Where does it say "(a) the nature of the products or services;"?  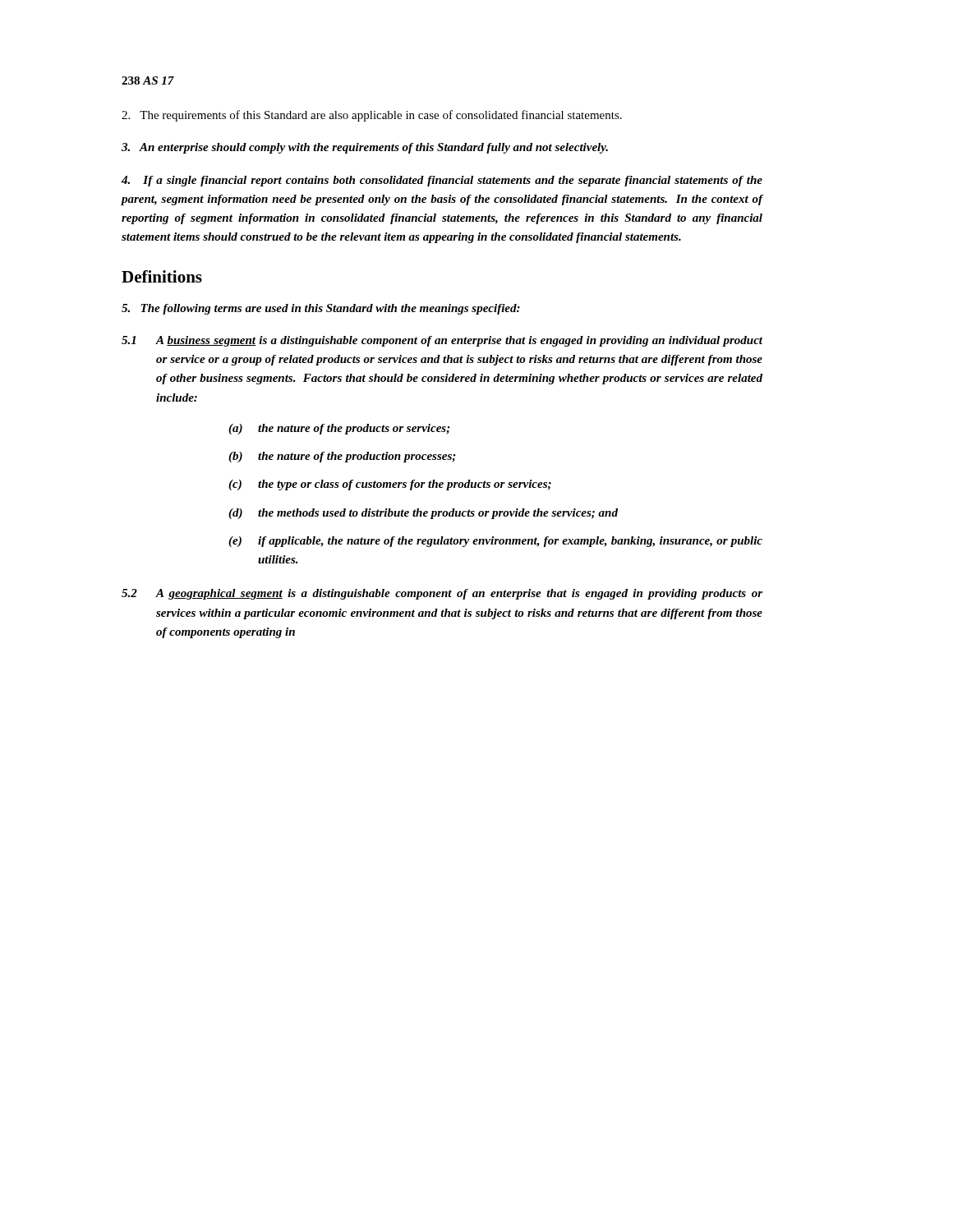click(x=339, y=429)
